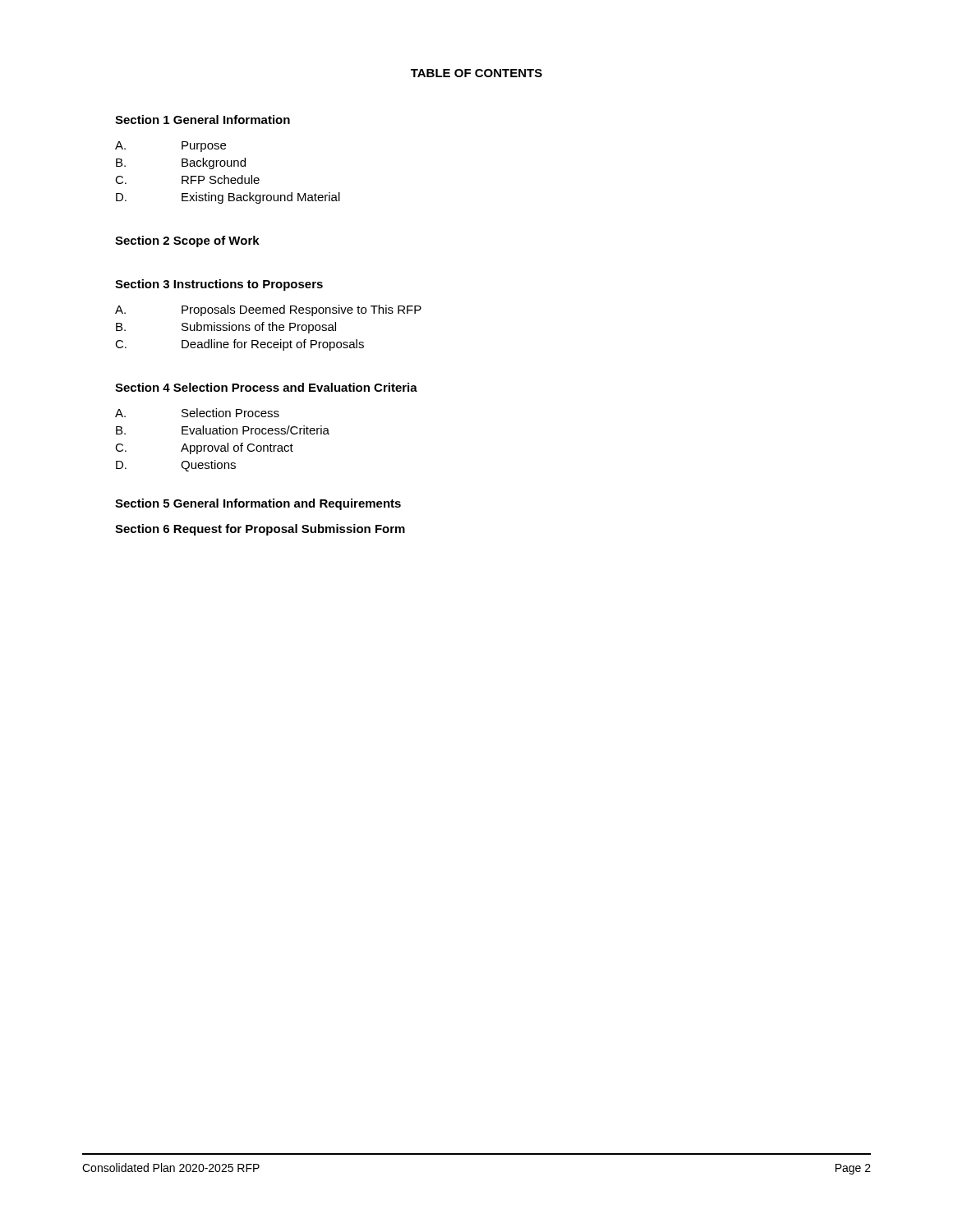Locate the region starting "B. Evaluation Process/Criteria"
The height and width of the screenshot is (1232, 953).
coord(223,430)
